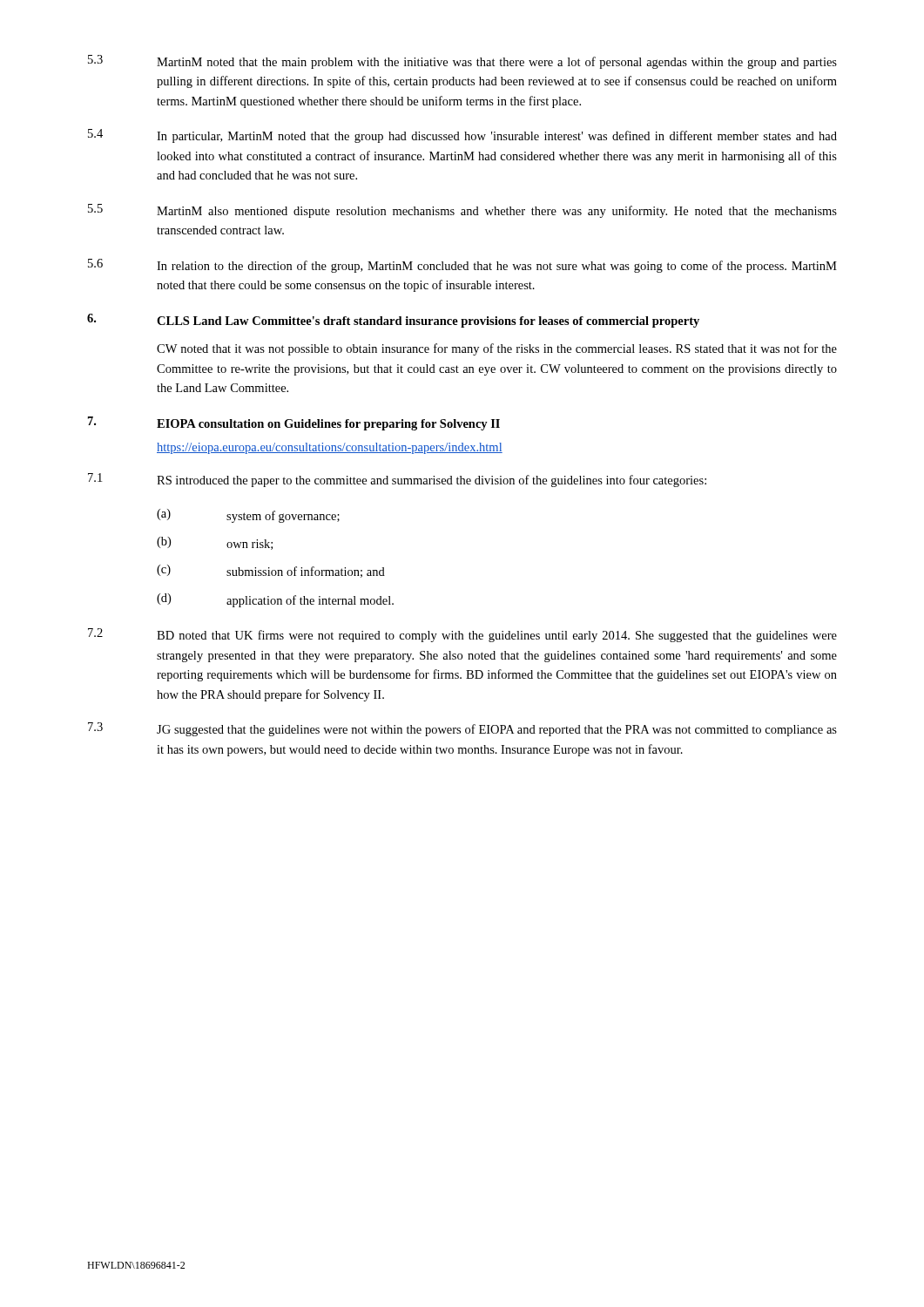Find the text block containing "1 RS introduced the paper to the"
Screen dimensions: 1307x924
coord(462,480)
